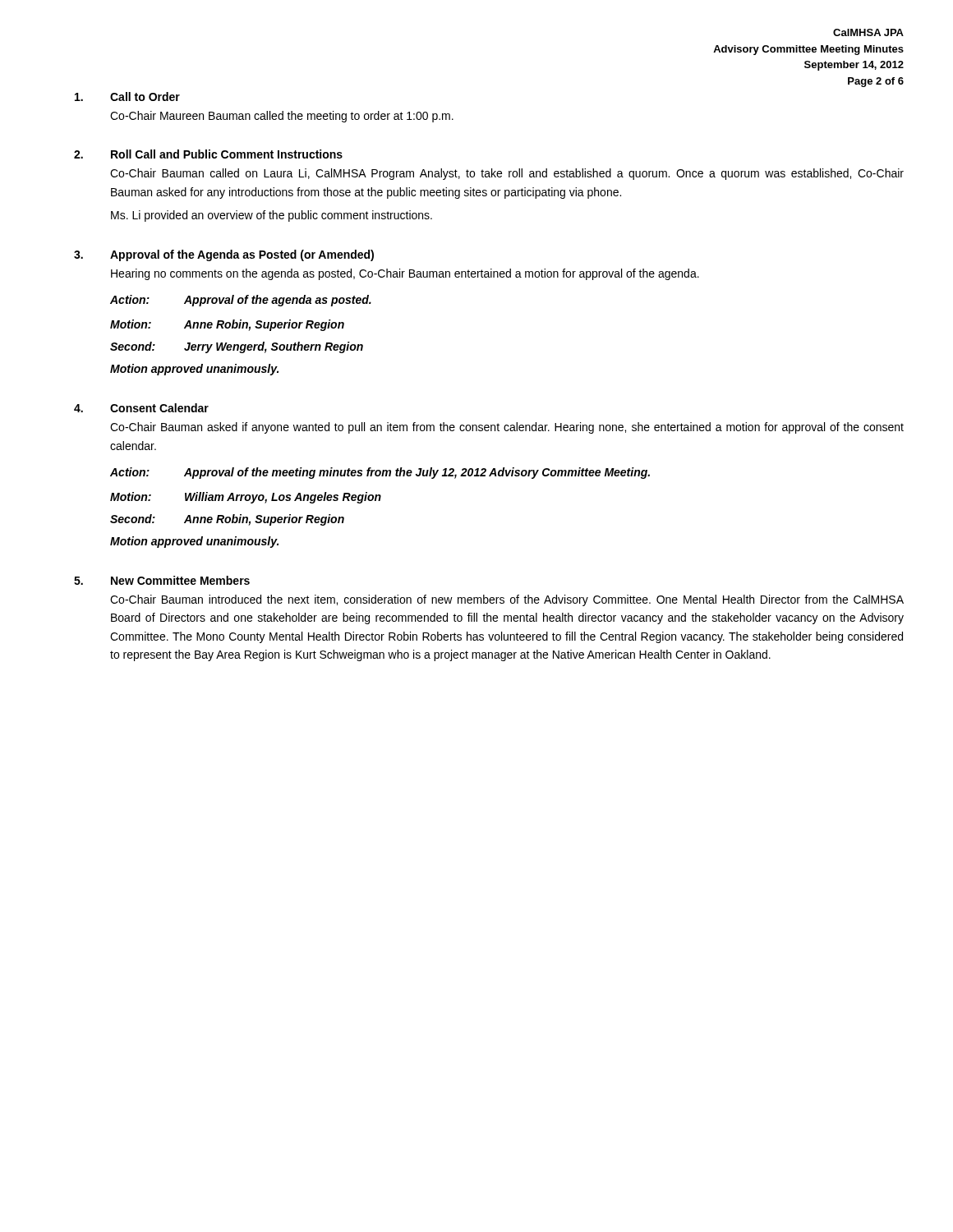This screenshot has width=953, height=1232.
Task: Click on the text starting "Call to Order"
Action: coord(145,97)
